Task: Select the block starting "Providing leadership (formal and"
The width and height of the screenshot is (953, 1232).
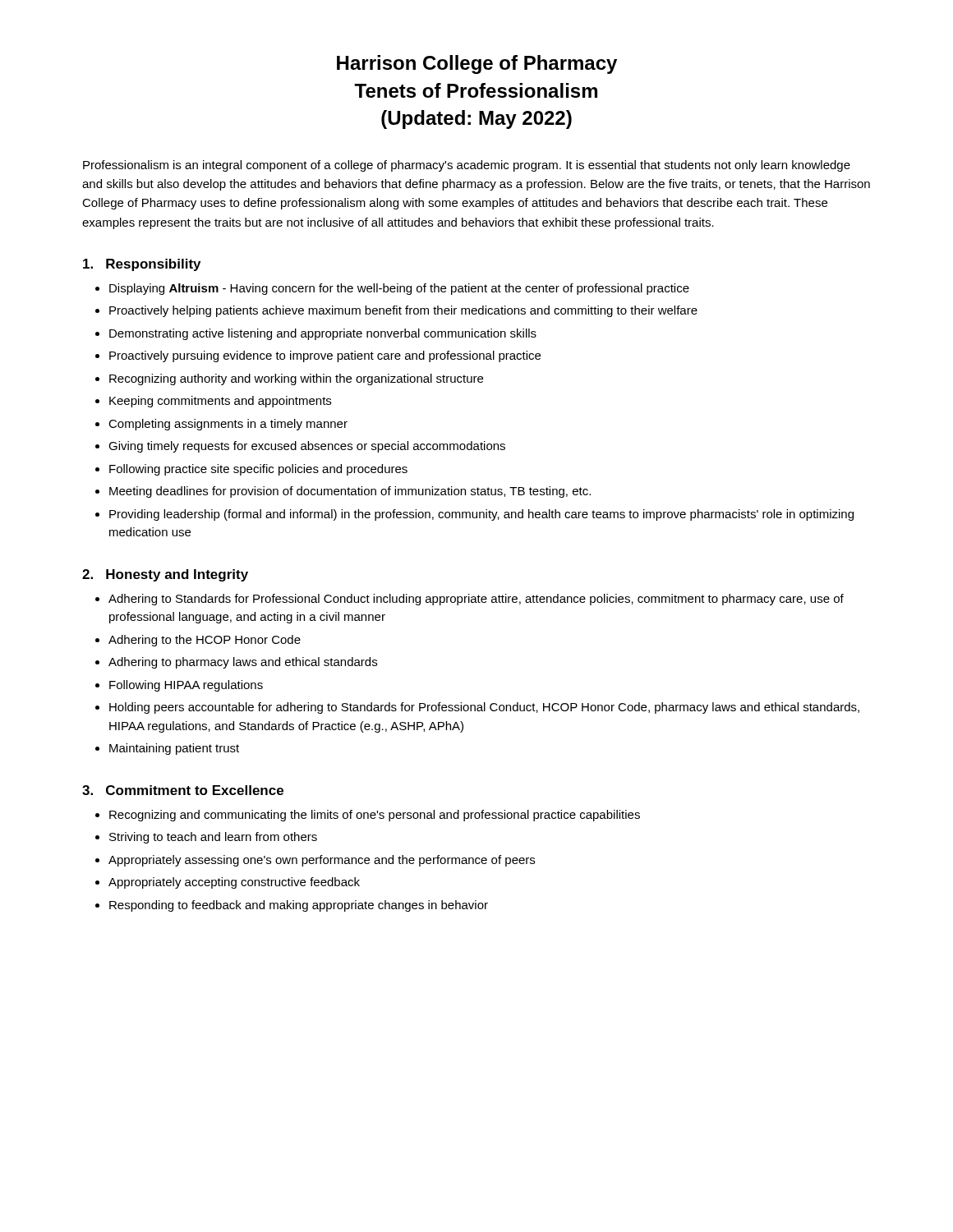Action: [x=481, y=523]
